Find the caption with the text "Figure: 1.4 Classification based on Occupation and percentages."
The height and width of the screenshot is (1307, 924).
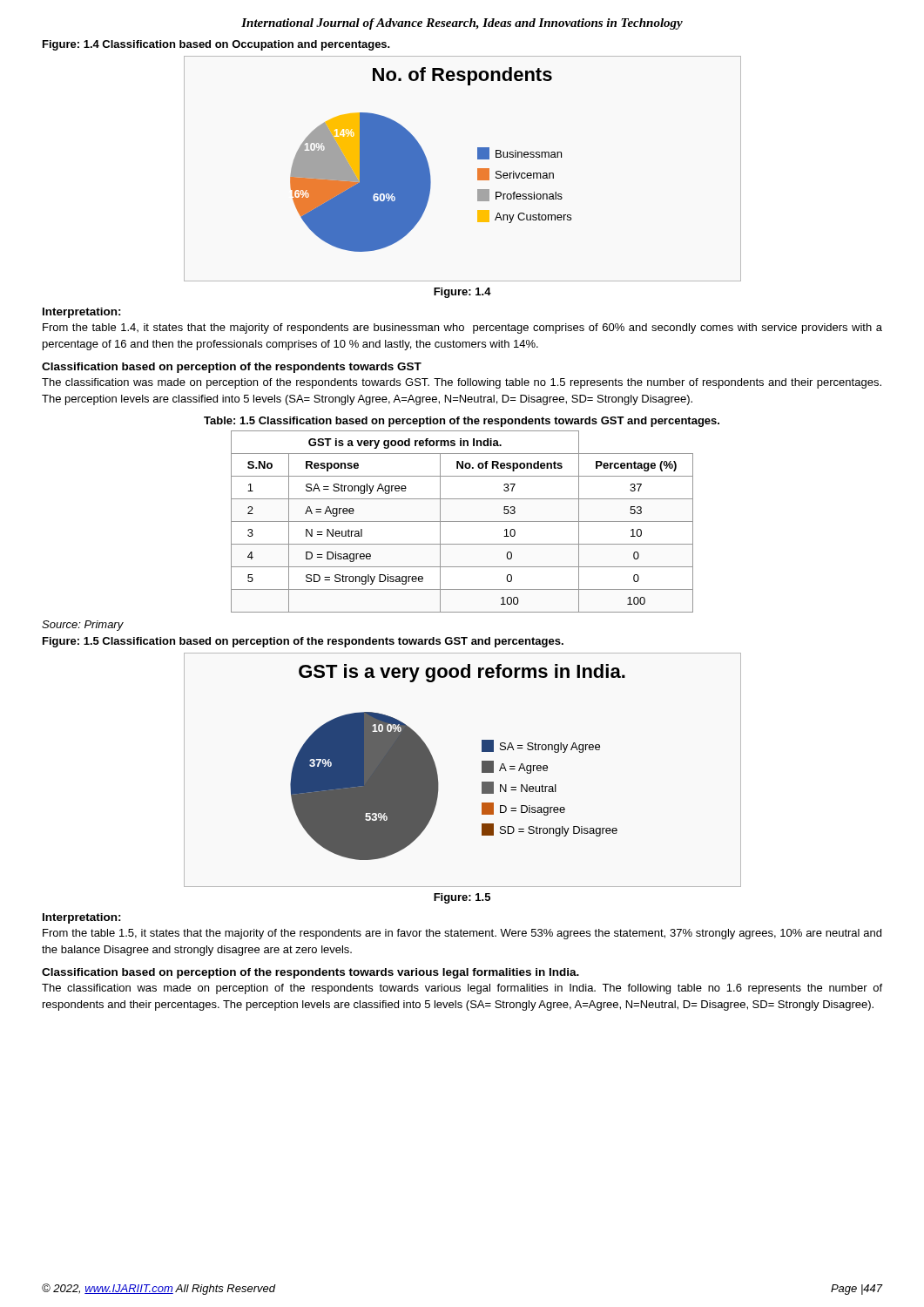(216, 44)
